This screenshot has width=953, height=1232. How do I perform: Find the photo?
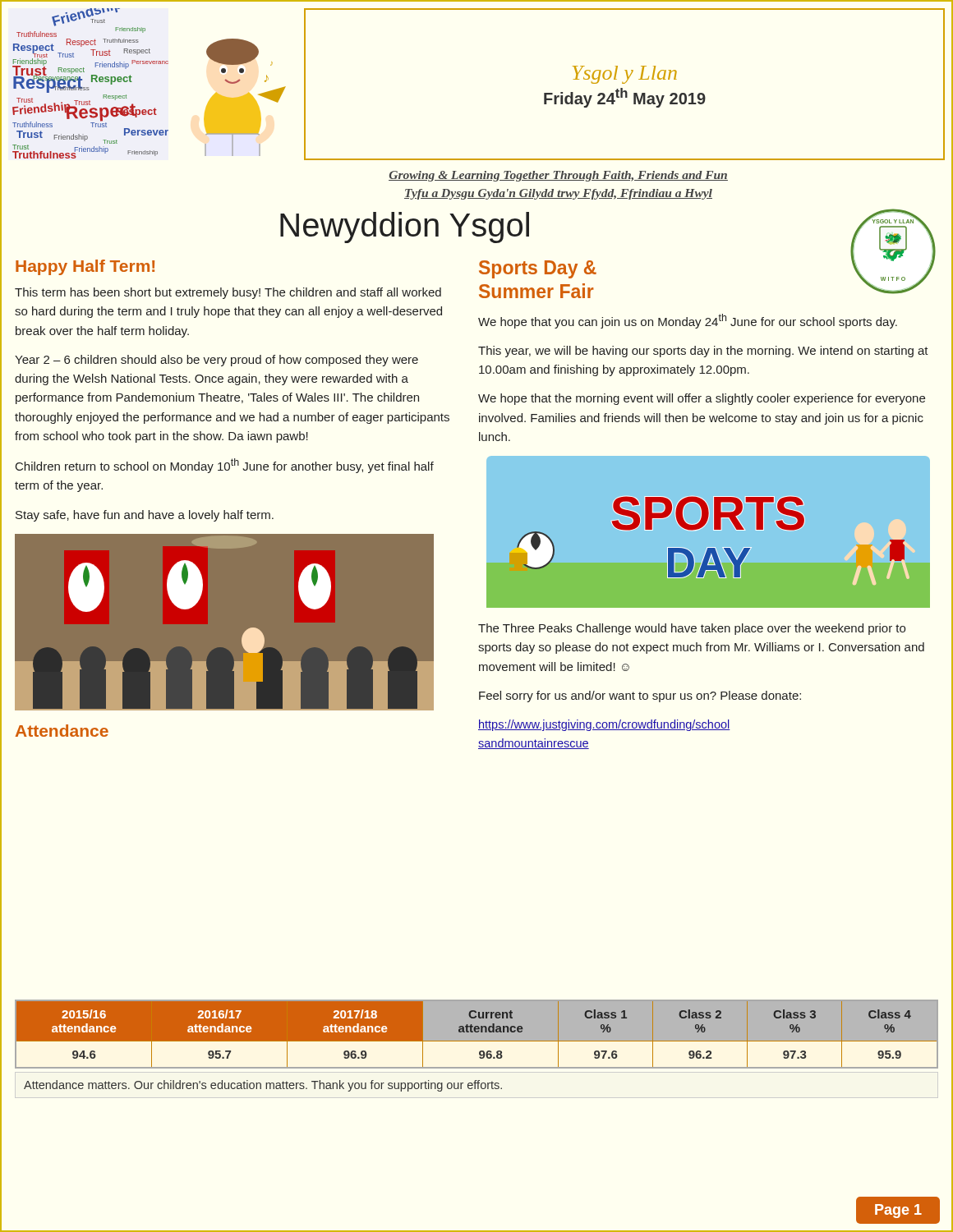click(232, 623)
